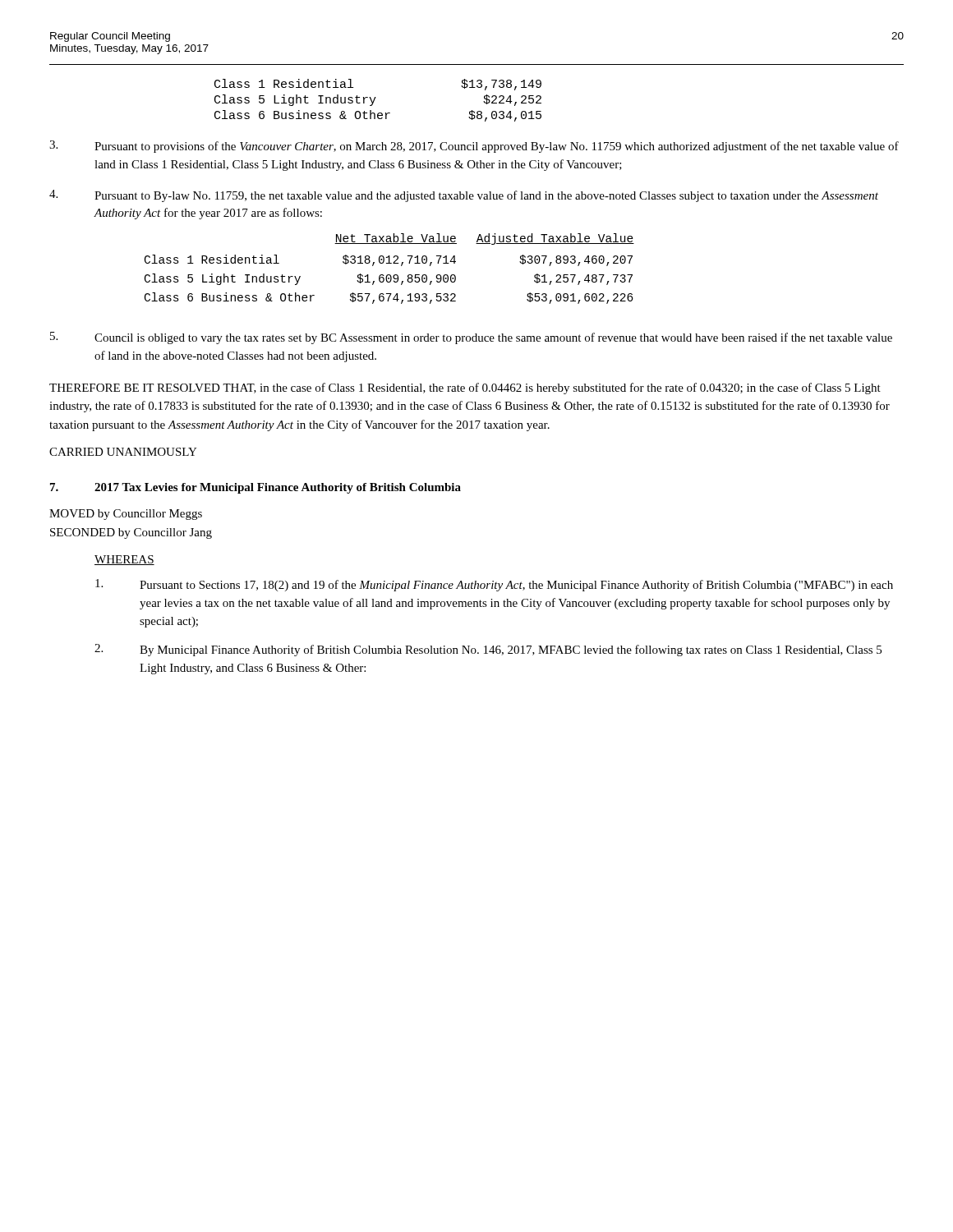Find the section header that says "7. 2017 Tax Levies"

[256, 488]
